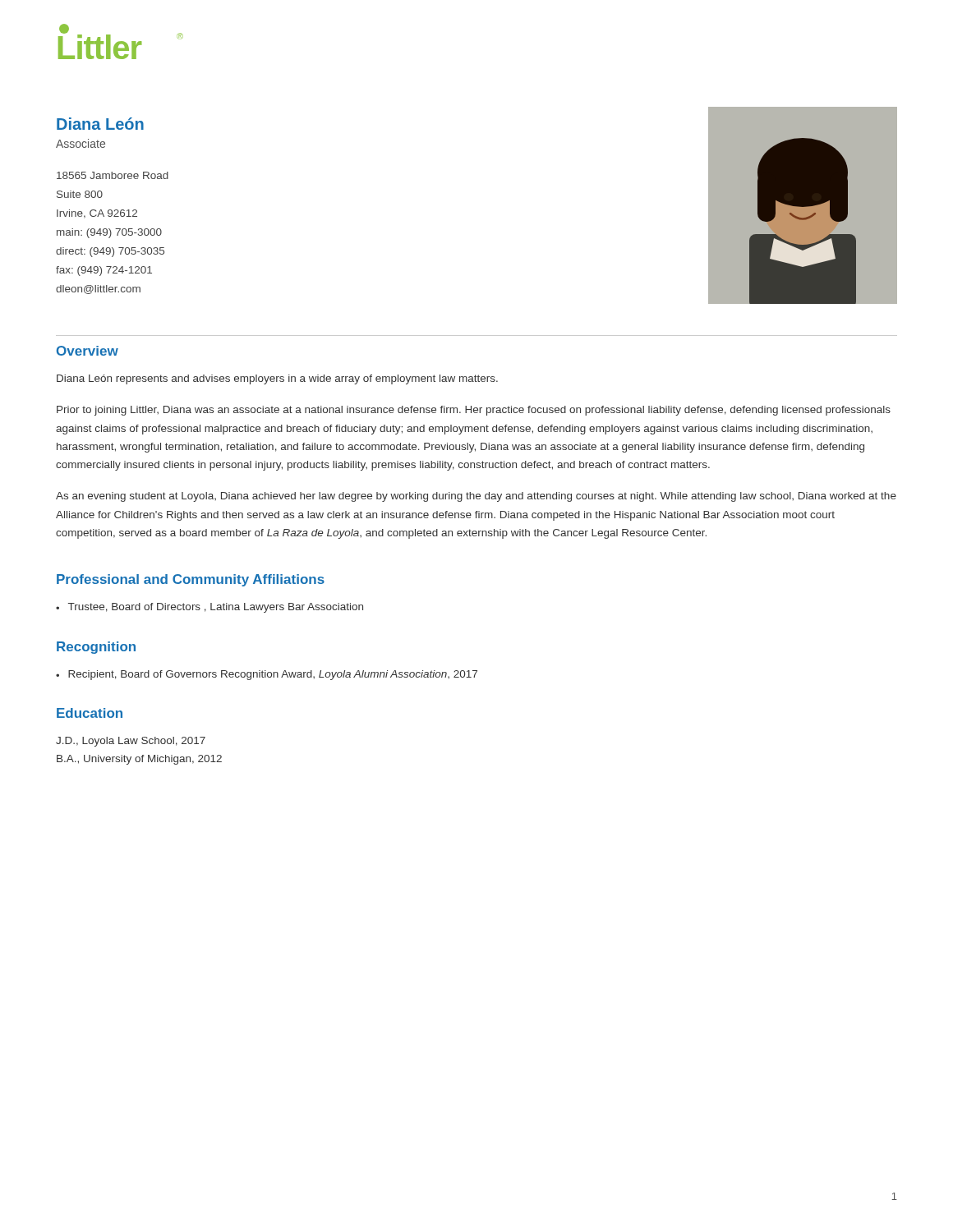Select the photo
This screenshot has width=953, height=1232.
click(x=803, y=205)
